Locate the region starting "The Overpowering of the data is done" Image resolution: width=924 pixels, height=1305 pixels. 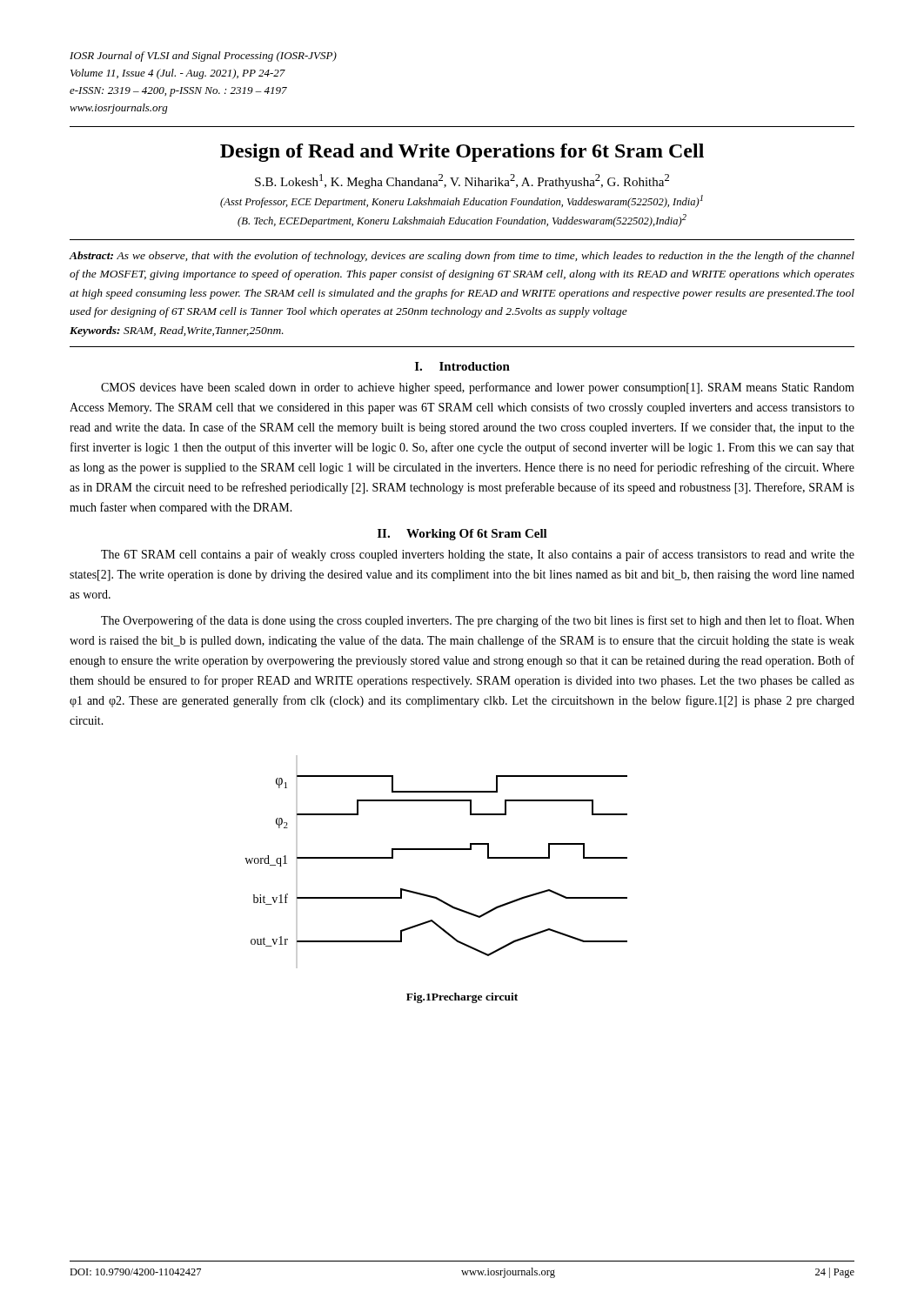click(462, 671)
